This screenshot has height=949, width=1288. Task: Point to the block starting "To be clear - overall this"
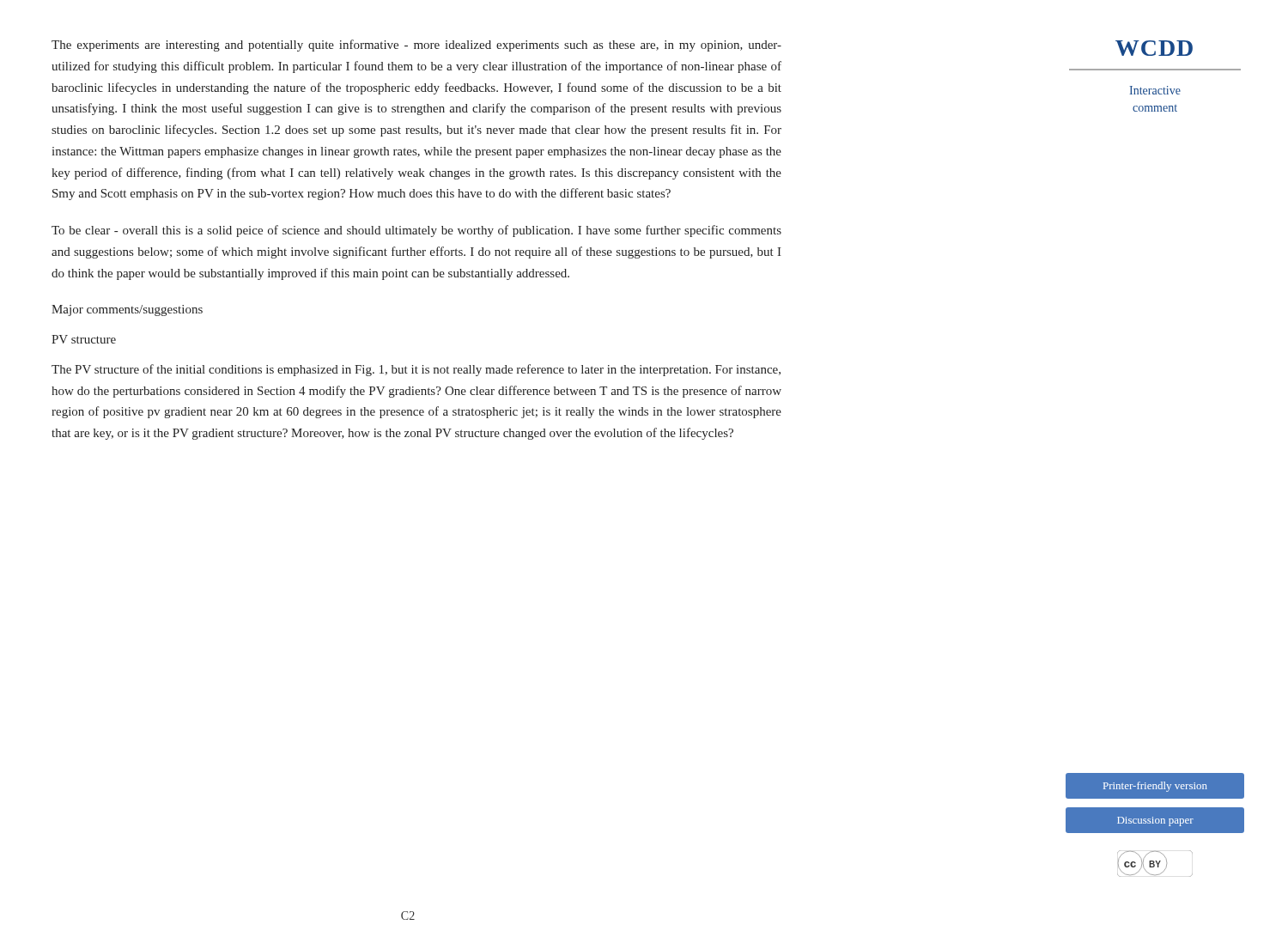coord(416,251)
